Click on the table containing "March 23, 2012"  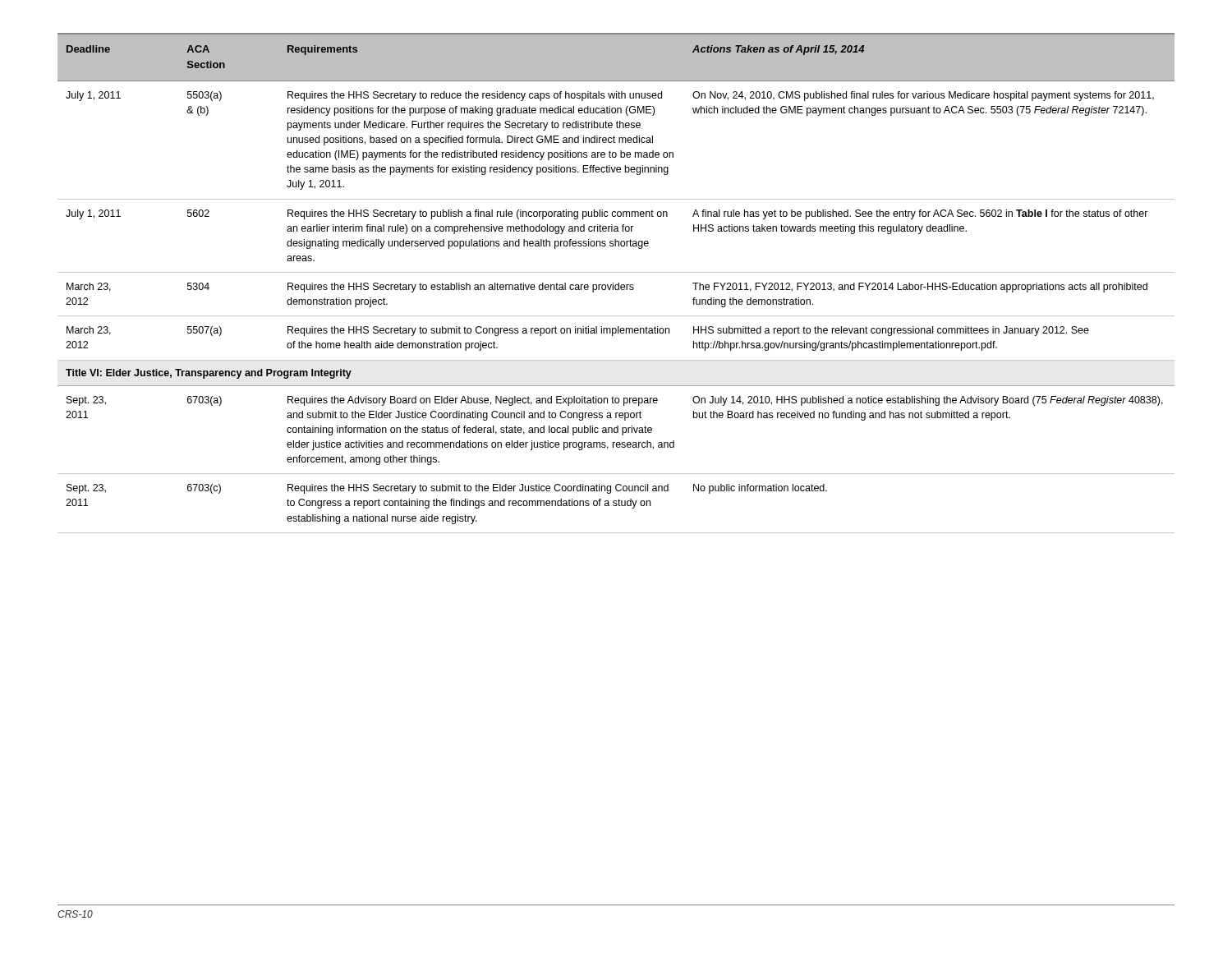[x=616, y=283]
